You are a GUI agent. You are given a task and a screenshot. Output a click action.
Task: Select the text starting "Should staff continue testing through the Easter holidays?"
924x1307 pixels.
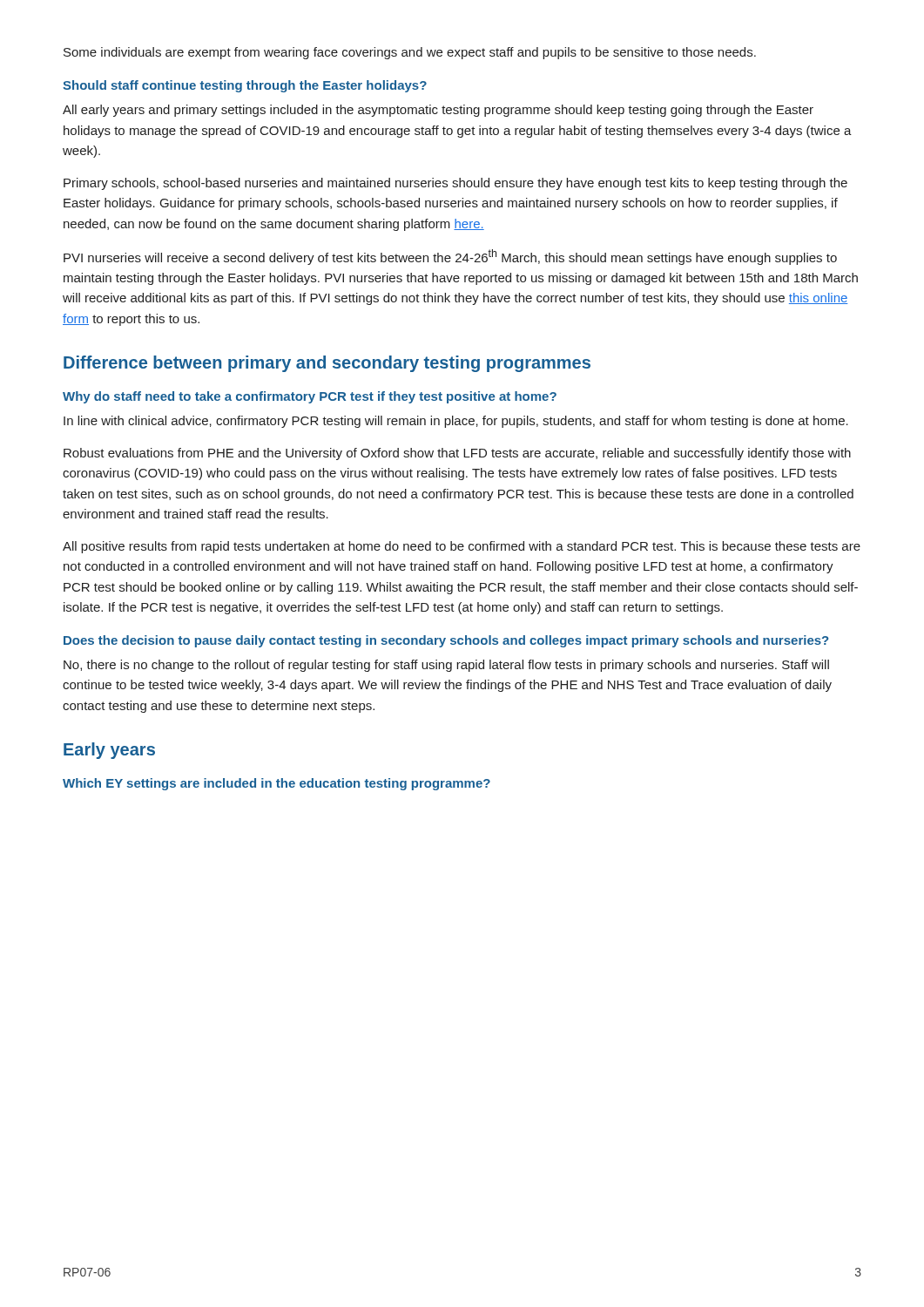245,85
